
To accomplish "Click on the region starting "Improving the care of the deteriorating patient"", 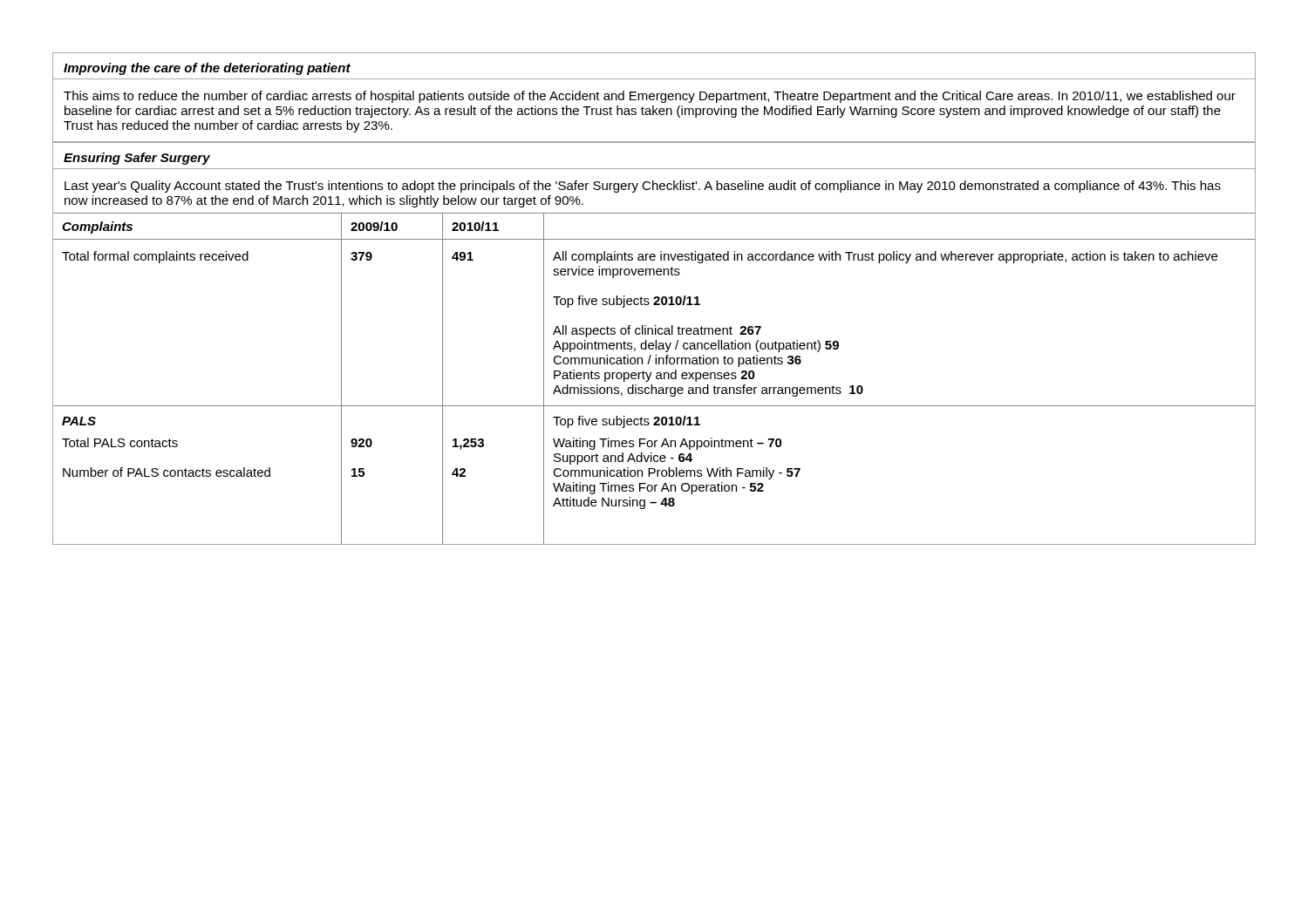I will point(207,68).
